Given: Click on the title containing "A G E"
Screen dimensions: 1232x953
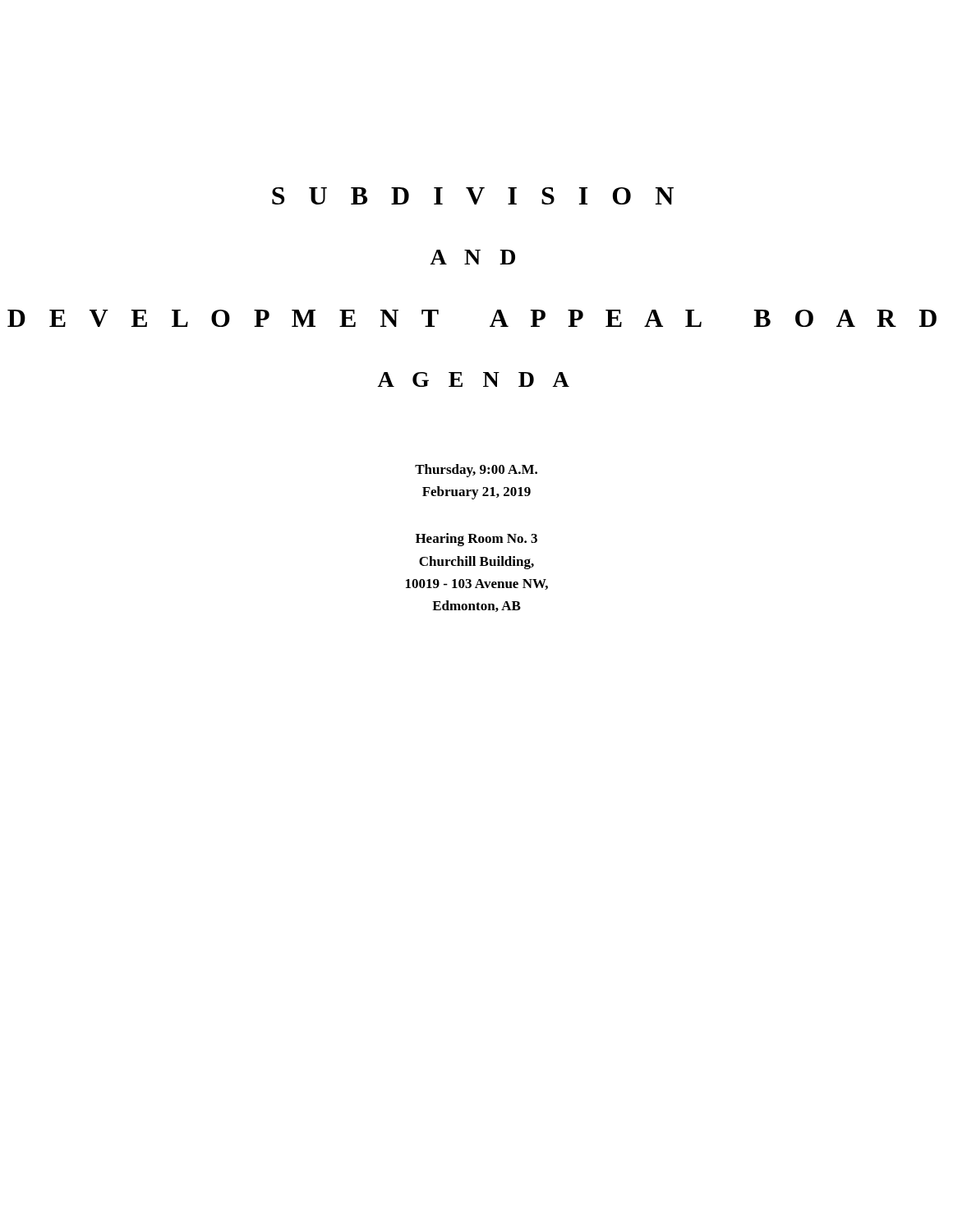Looking at the screenshot, I should 476,379.
